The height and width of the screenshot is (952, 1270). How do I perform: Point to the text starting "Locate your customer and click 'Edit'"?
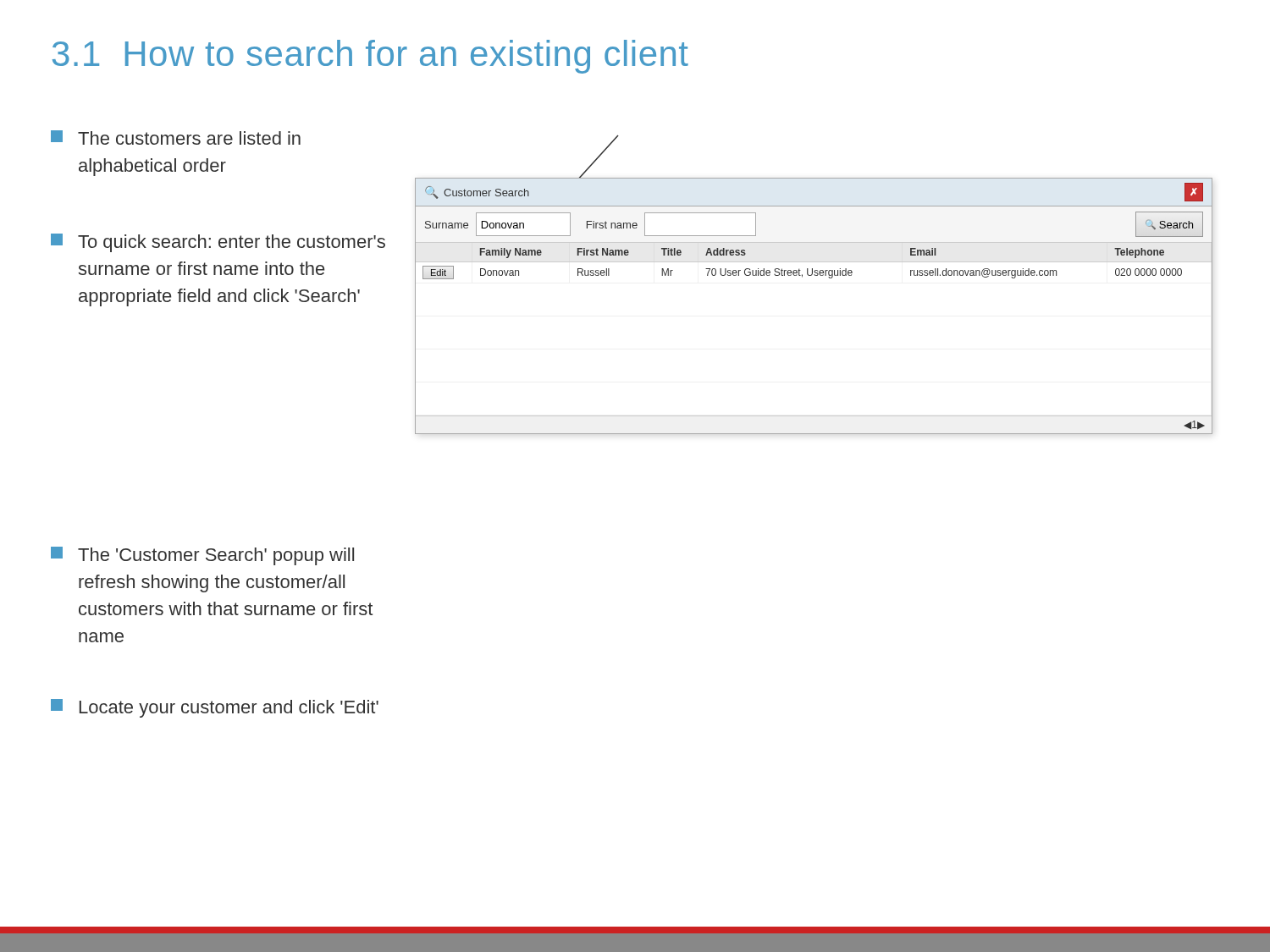pos(215,707)
